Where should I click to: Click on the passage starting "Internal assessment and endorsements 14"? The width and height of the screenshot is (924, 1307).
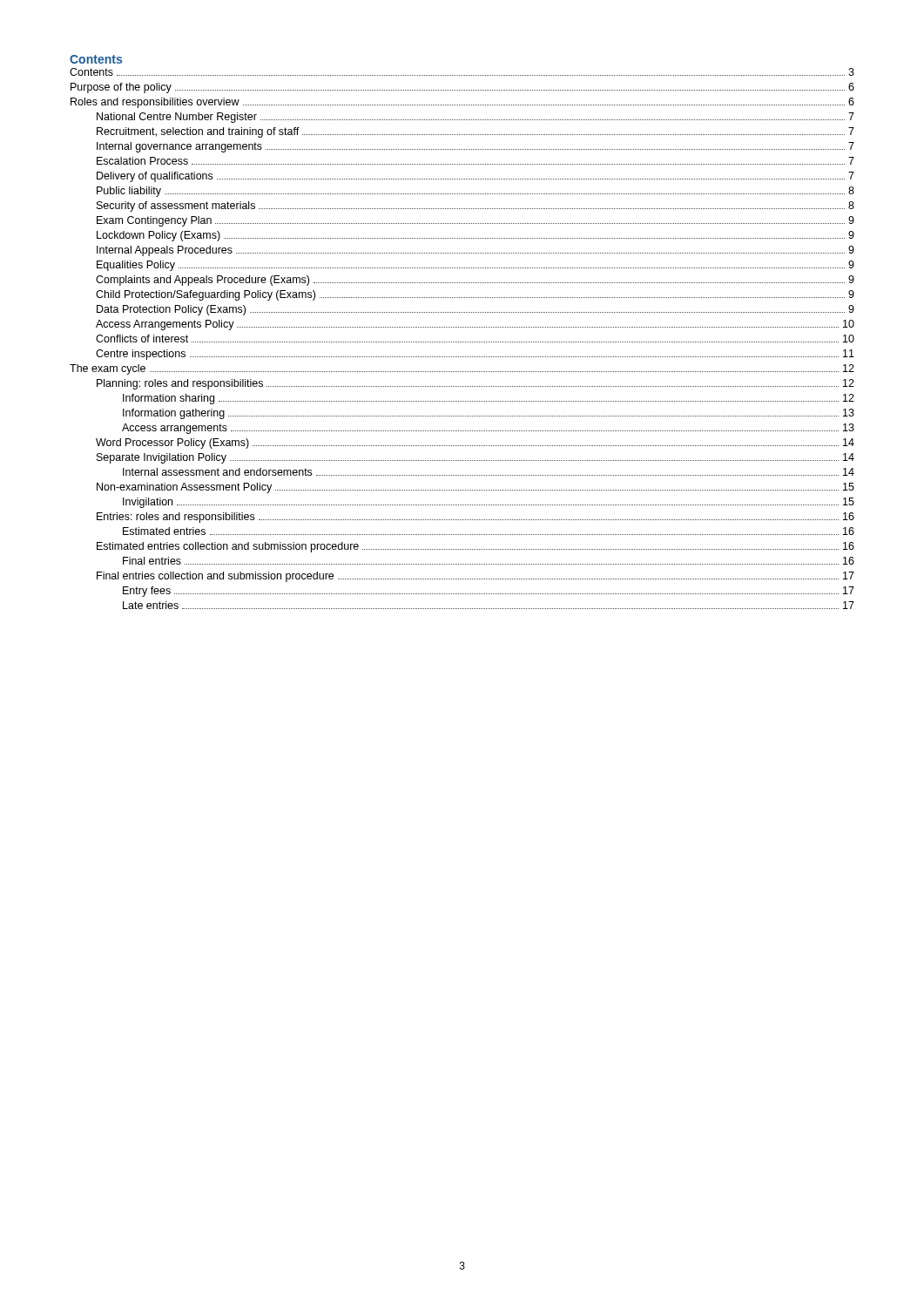488,472
